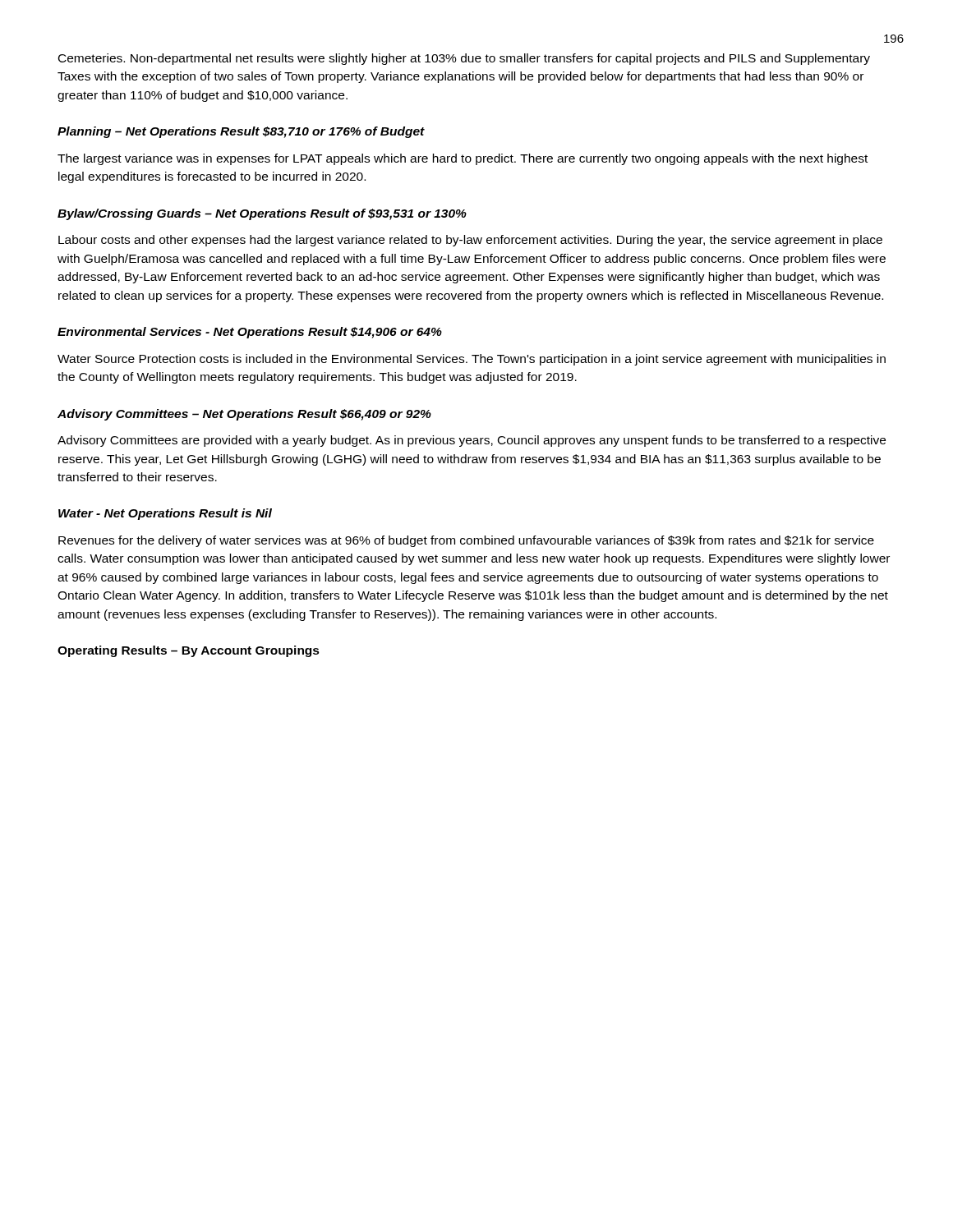Find the text block containing "Water Source Protection costs is"

[x=472, y=367]
